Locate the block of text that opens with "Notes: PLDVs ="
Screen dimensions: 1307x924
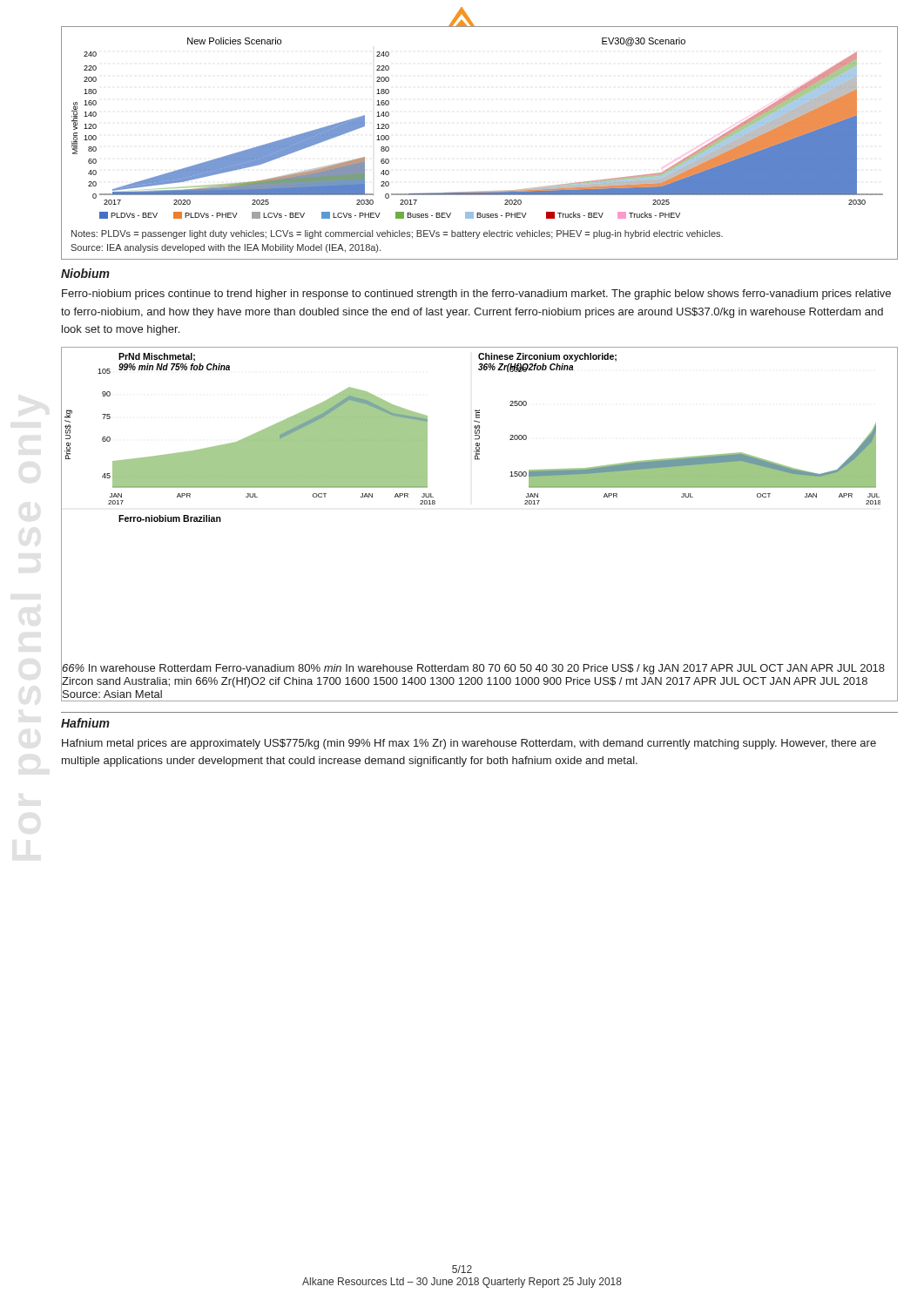(397, 234)
